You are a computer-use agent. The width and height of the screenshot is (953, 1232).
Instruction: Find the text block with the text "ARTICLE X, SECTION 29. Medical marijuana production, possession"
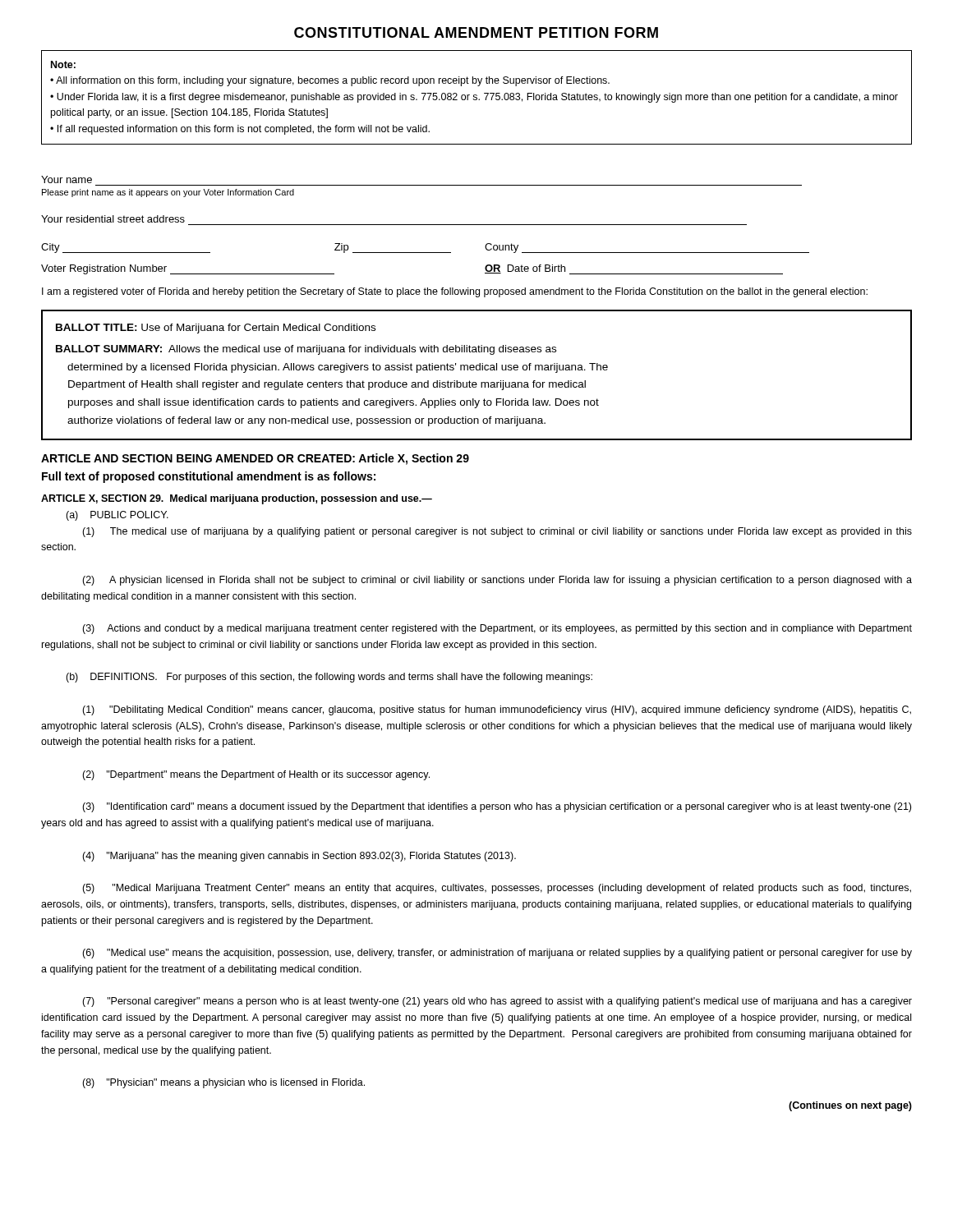237,499
